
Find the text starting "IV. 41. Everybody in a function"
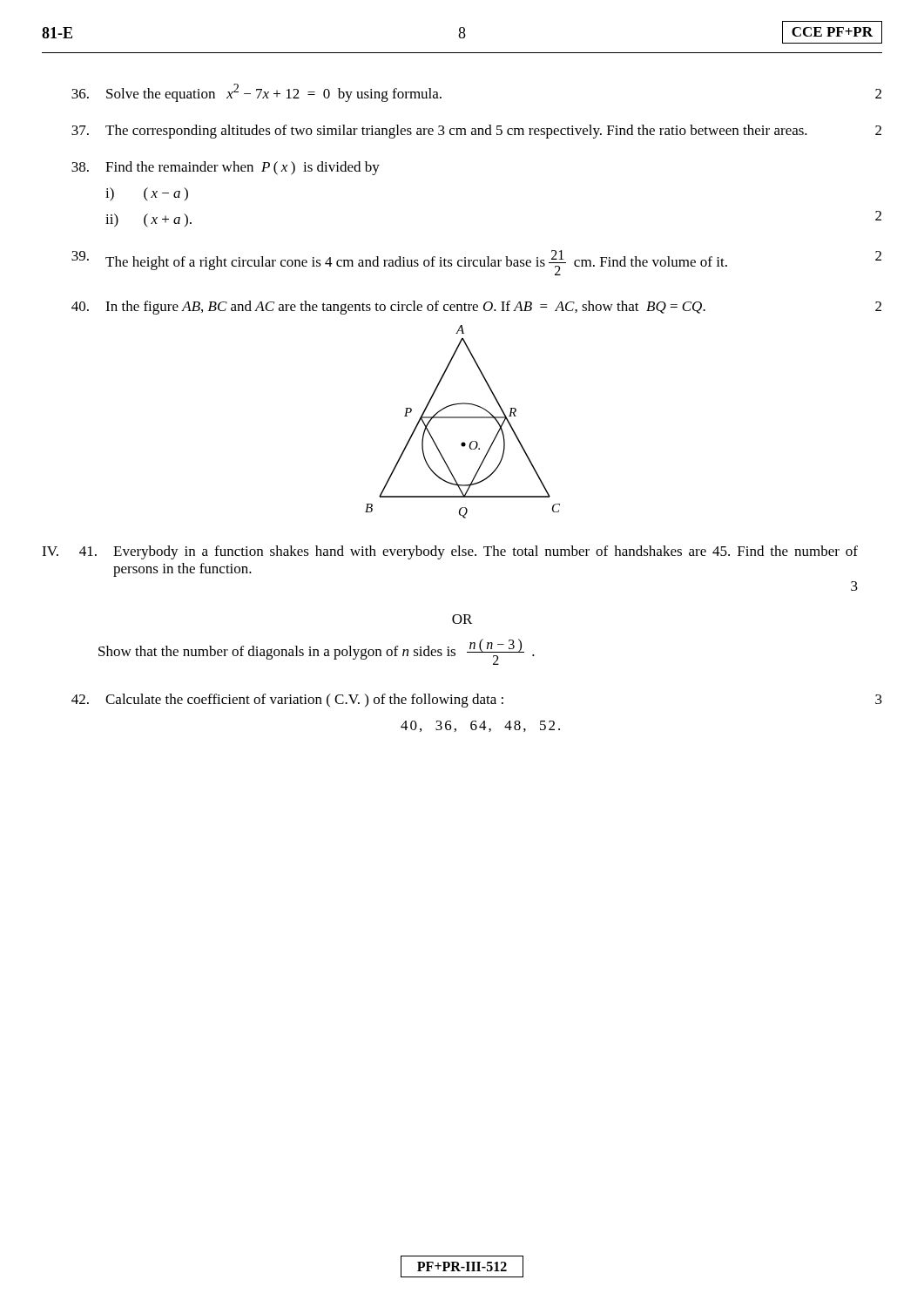coord(450,560)
